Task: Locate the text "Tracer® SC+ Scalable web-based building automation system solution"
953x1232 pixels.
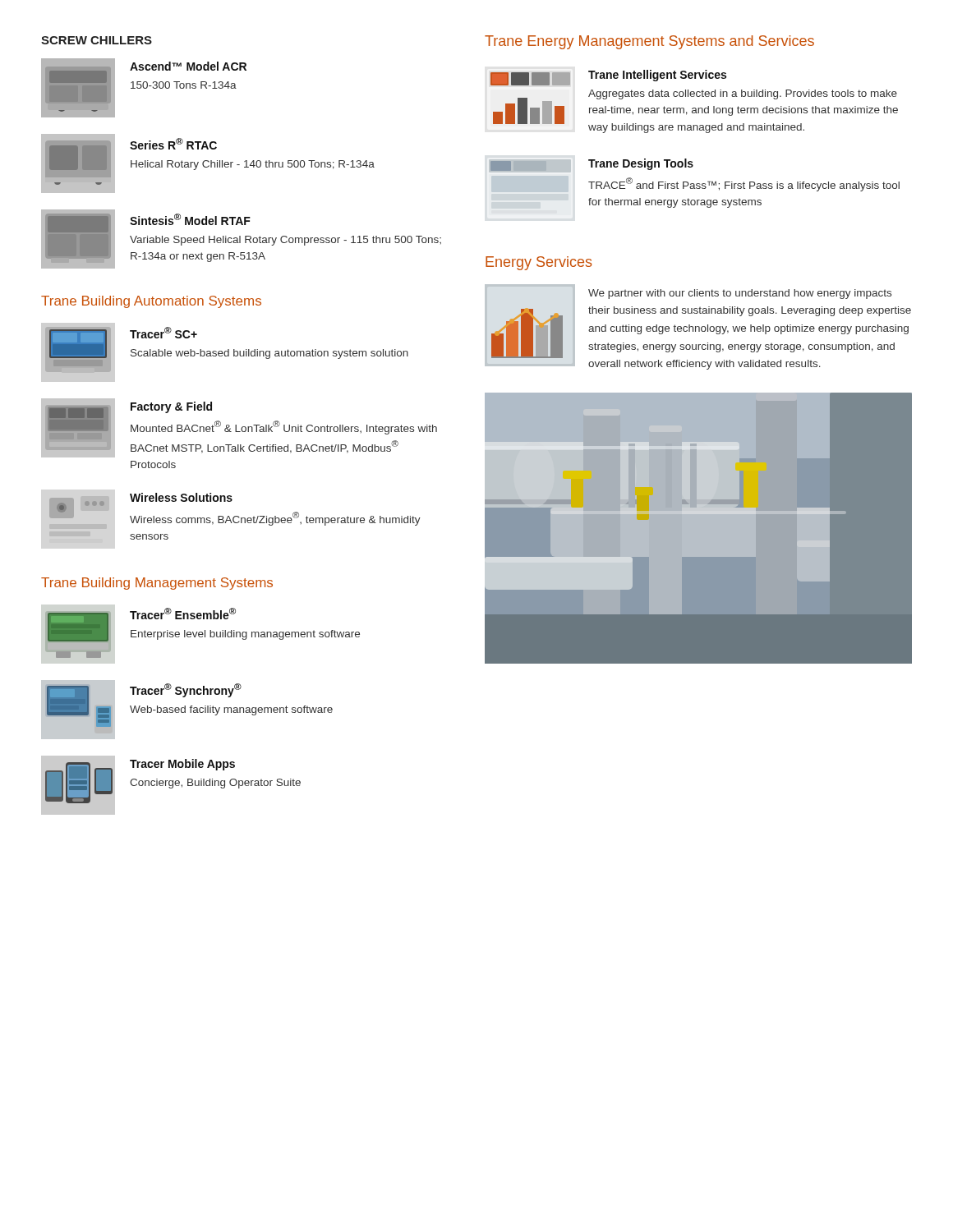Action: click(x=242, y=352)
